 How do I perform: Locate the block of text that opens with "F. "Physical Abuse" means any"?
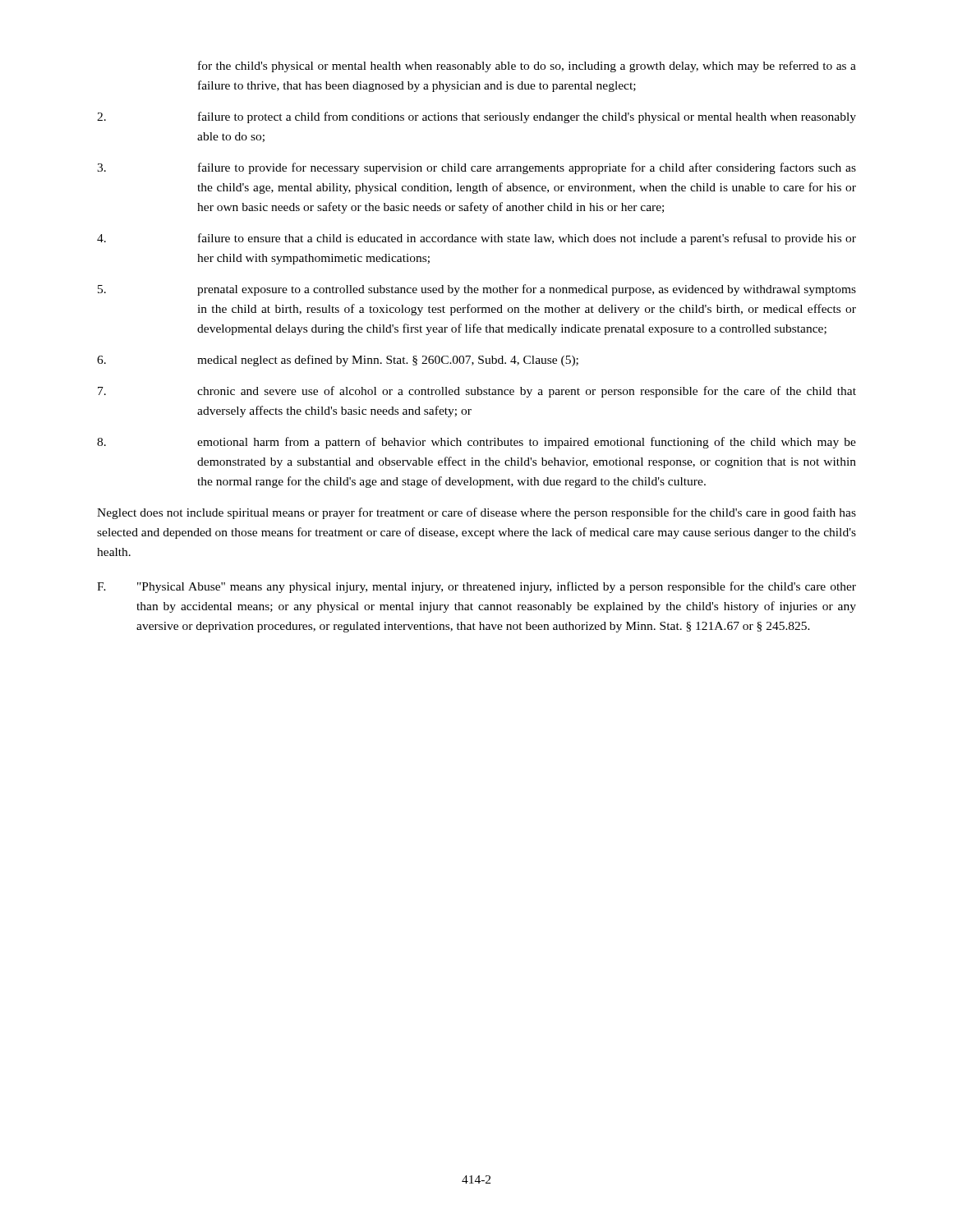(476, 606)
